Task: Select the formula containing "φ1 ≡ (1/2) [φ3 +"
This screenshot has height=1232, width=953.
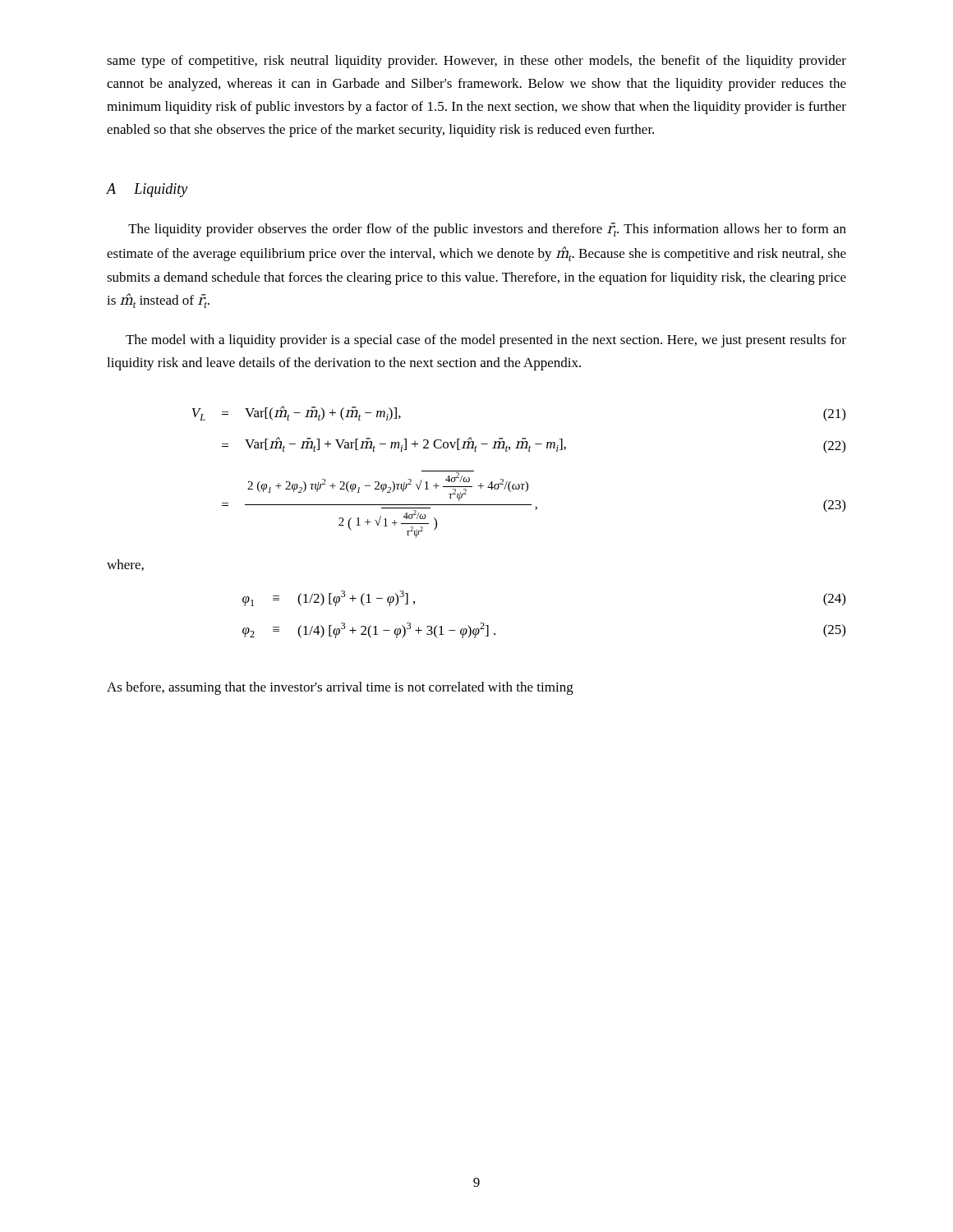Action: (x=246, y=598)
